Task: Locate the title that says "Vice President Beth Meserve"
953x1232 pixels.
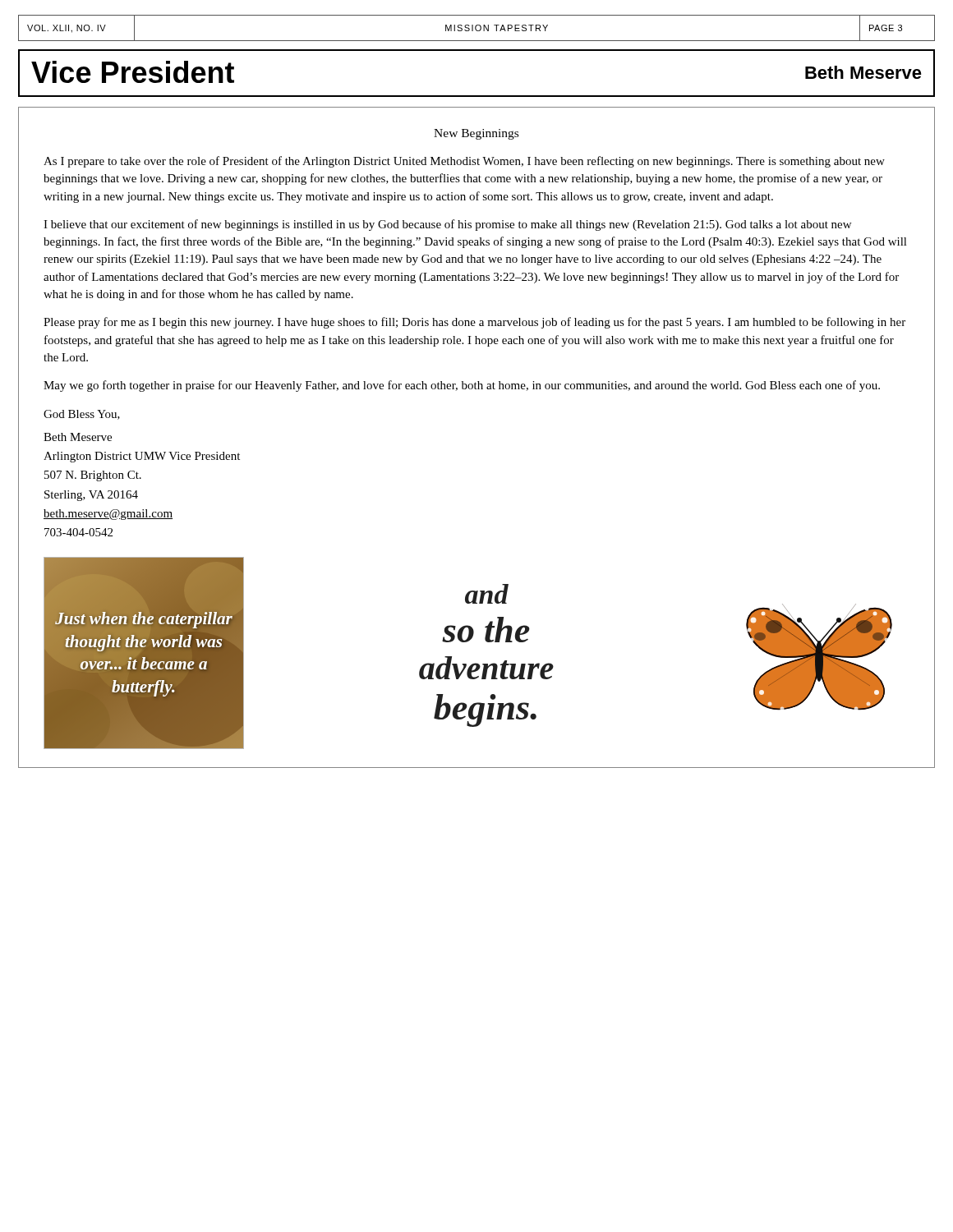Action: point(126,72)
